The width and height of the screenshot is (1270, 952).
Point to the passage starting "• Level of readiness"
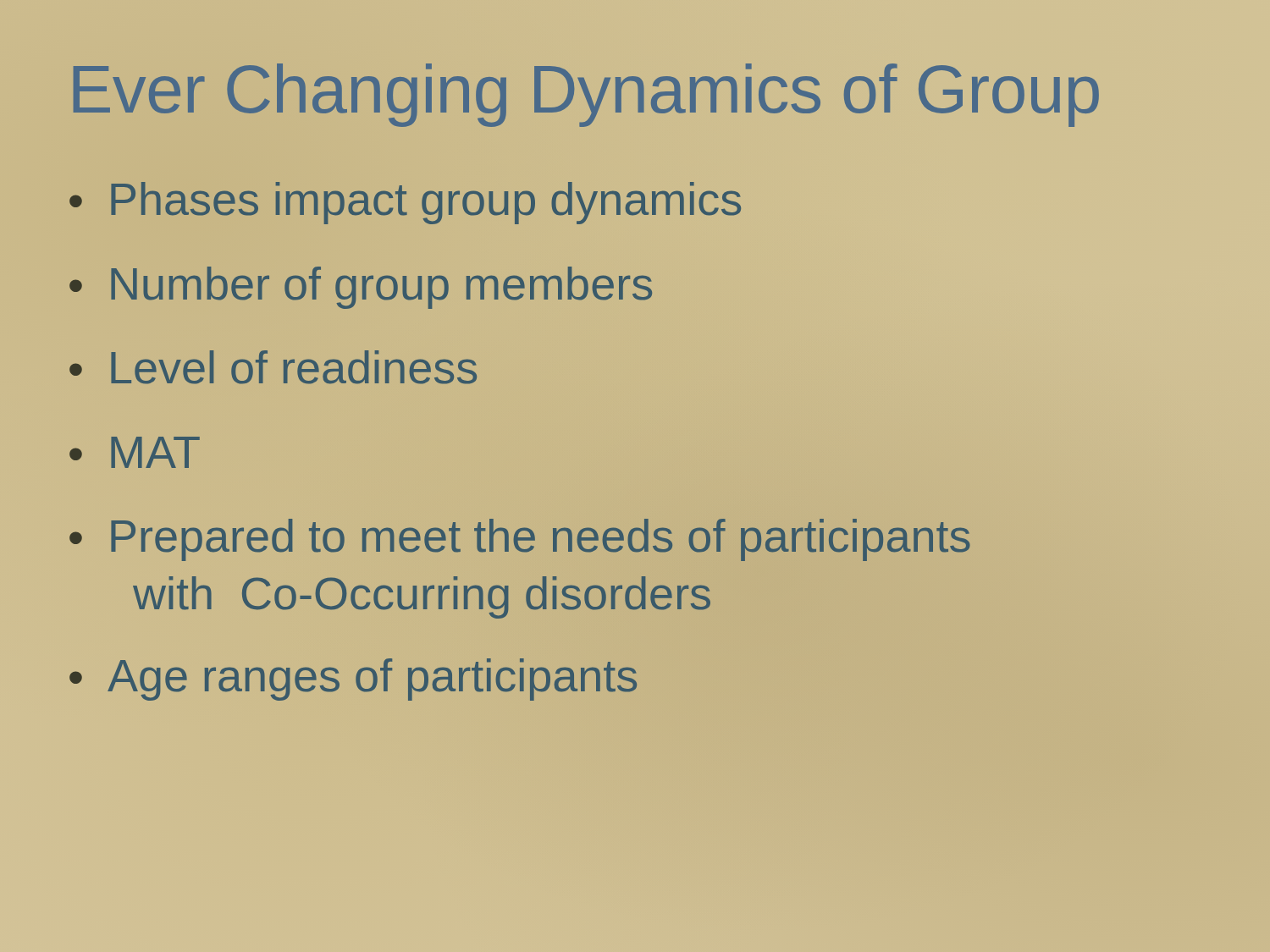[273, 369]
